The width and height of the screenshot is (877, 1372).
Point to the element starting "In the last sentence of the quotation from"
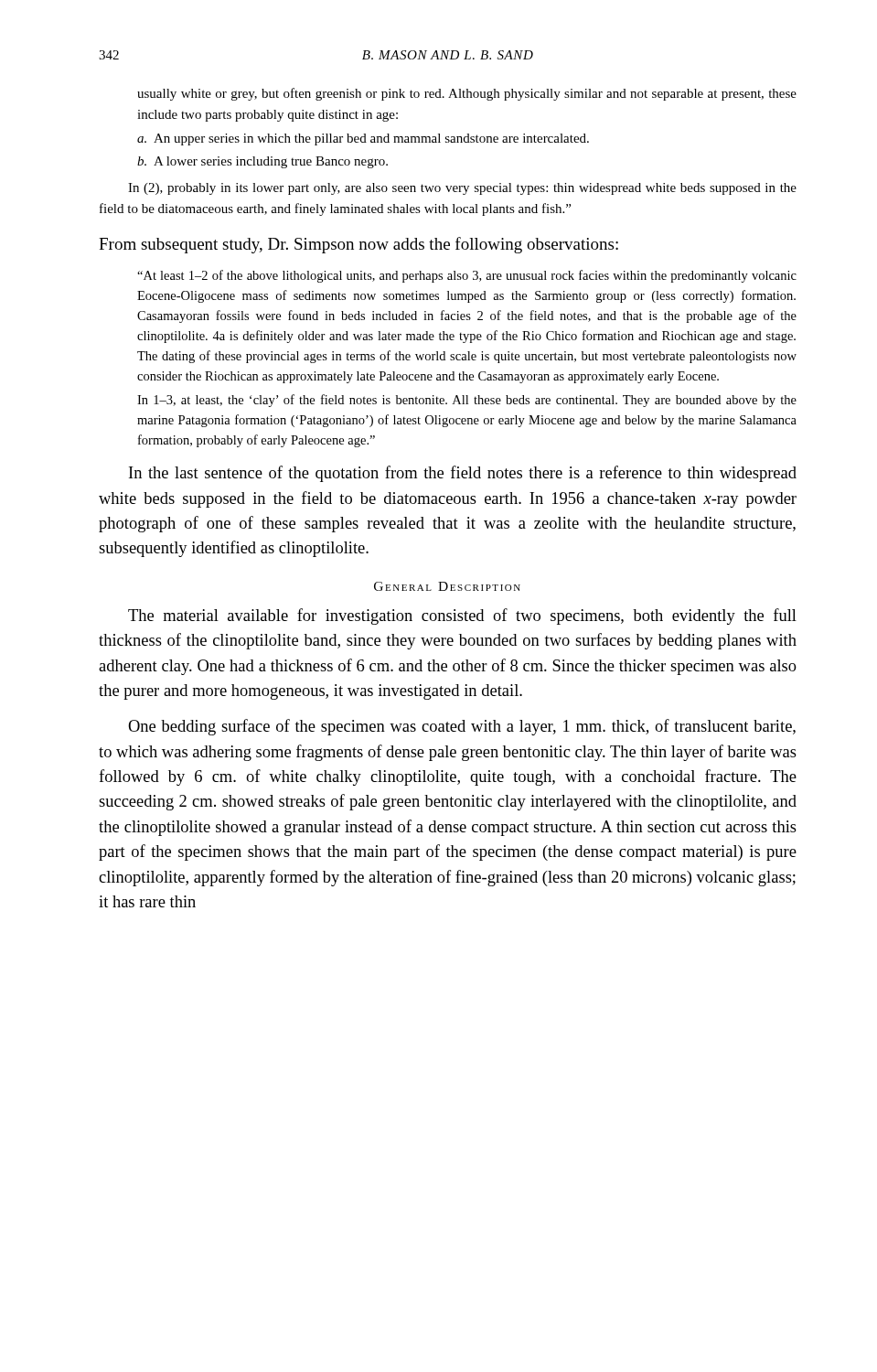[448, 511]
